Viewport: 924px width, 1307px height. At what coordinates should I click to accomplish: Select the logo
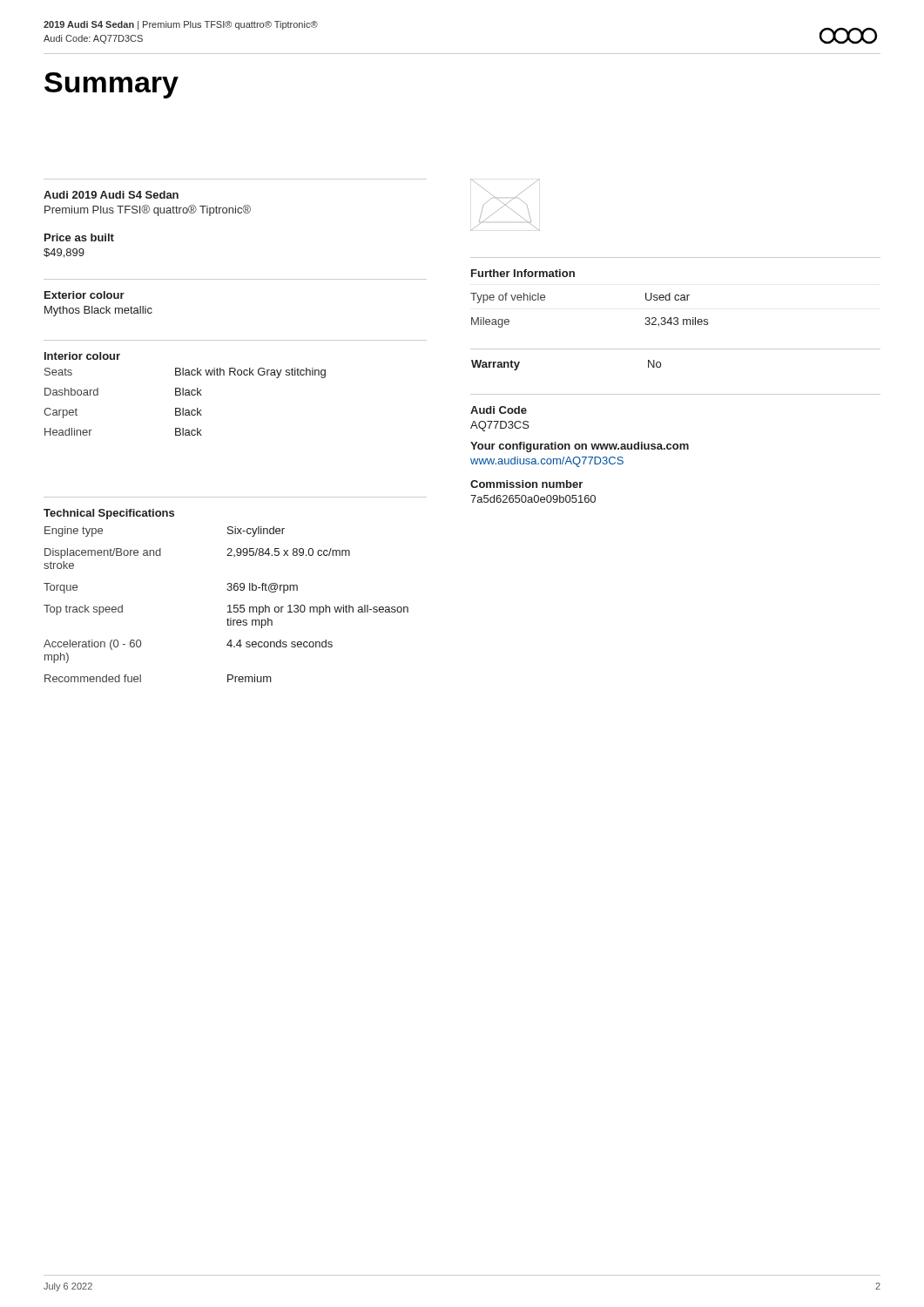click(x=850, y=37)
